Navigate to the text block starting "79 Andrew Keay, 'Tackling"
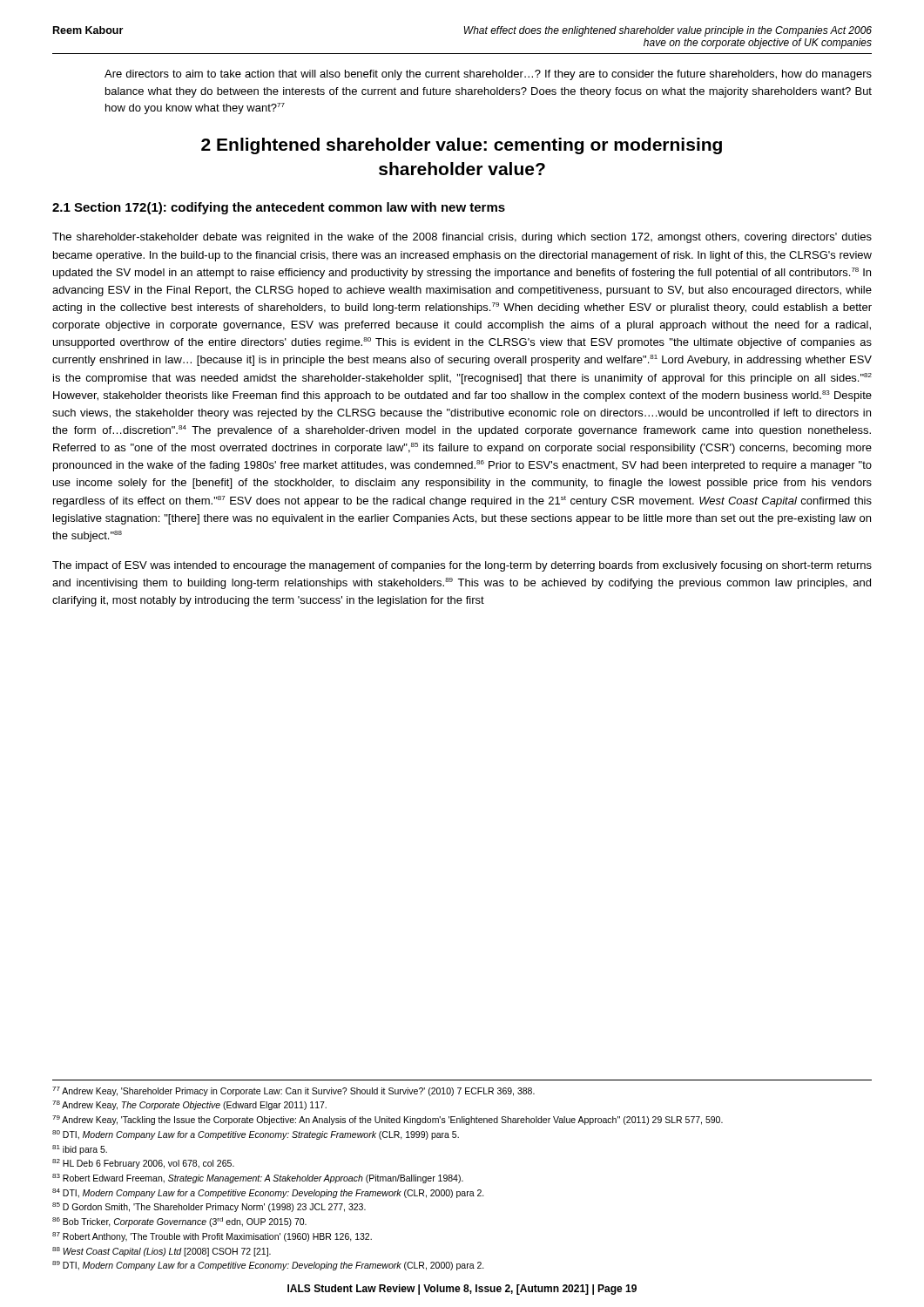The image size is (924, 1307). [x=388, y=1119]
